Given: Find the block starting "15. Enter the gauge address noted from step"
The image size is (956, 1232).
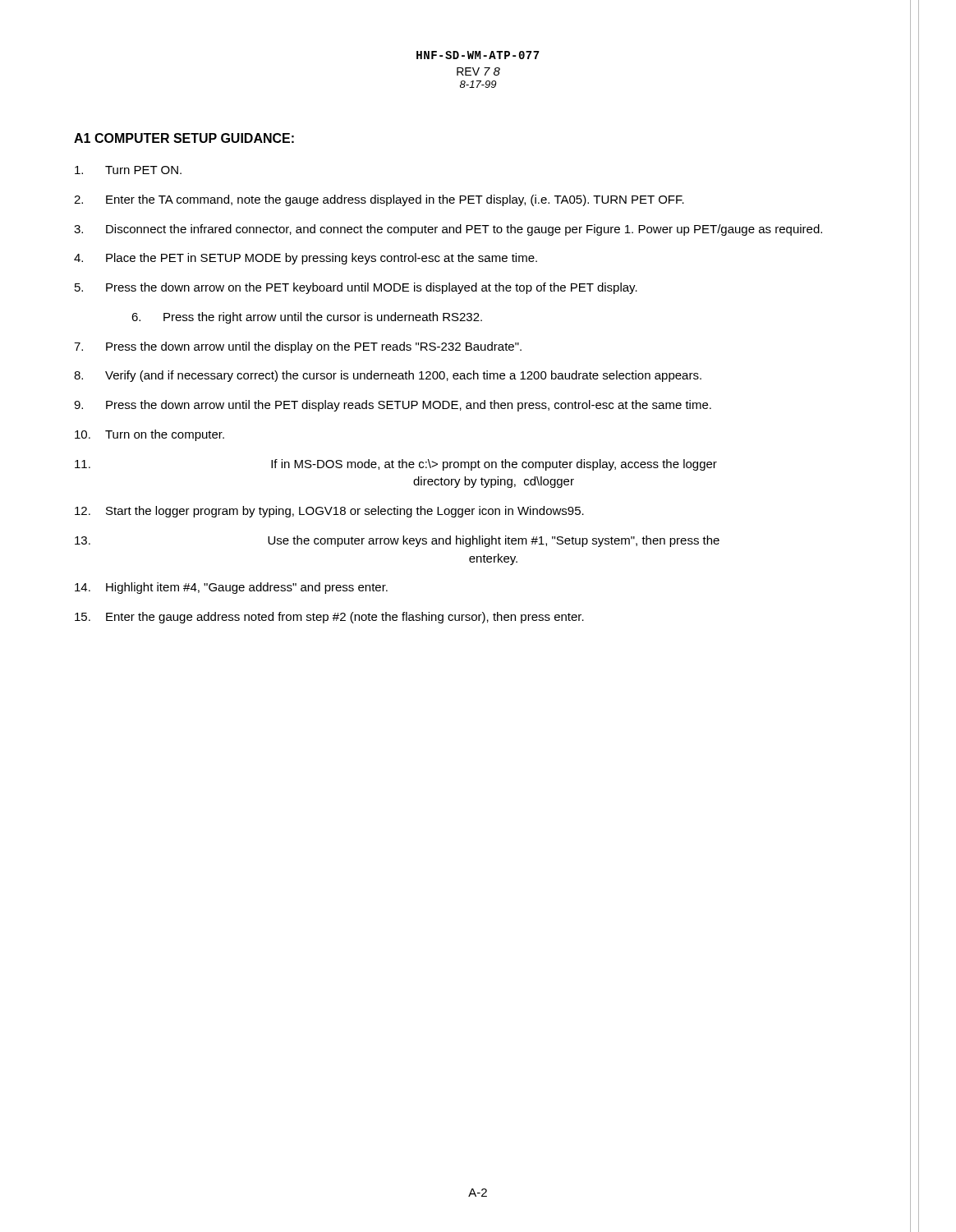Looking at the screenshot, I should [478, 617].
